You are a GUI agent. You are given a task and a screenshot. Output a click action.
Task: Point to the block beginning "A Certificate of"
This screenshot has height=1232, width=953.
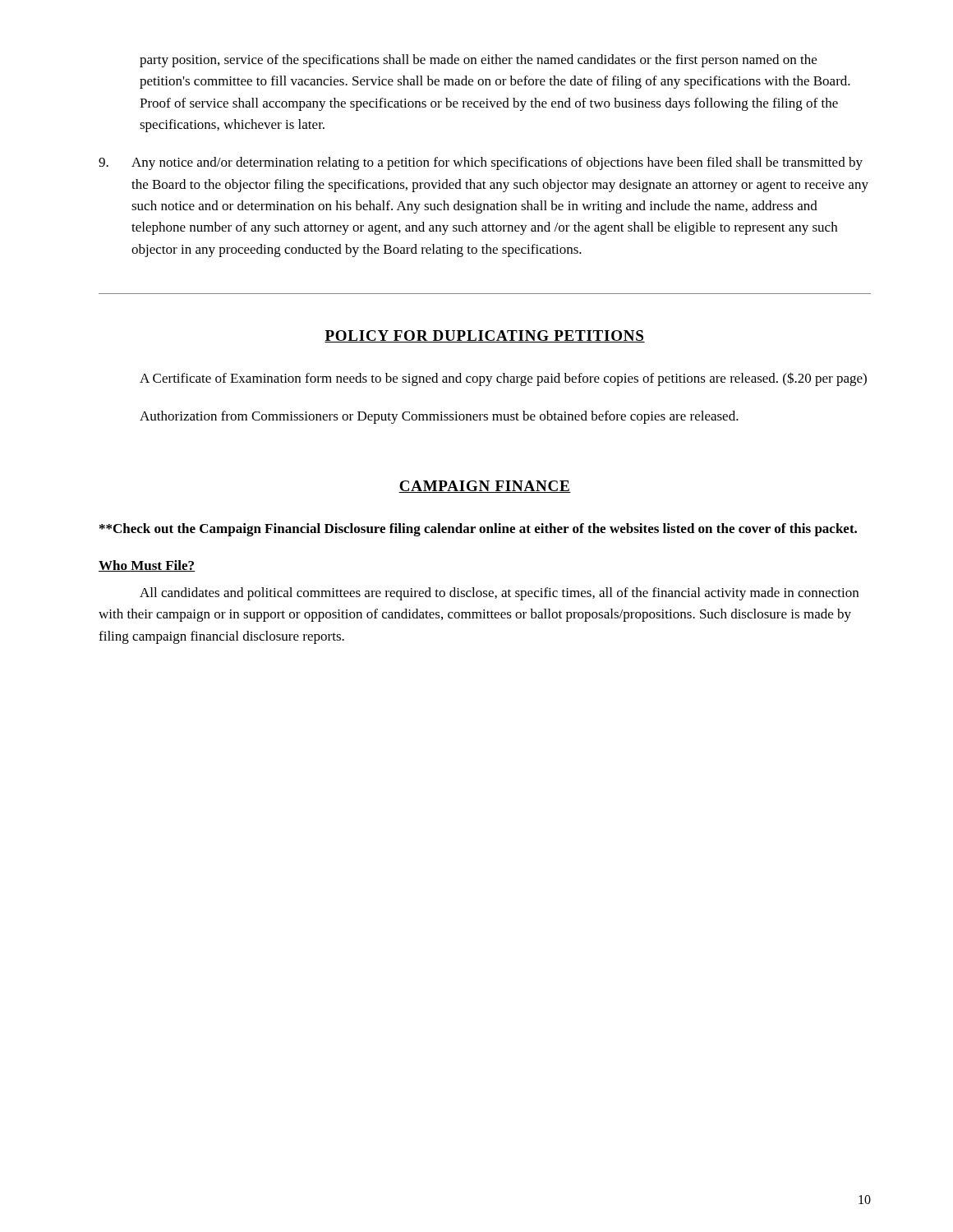[x=504, y=378]
